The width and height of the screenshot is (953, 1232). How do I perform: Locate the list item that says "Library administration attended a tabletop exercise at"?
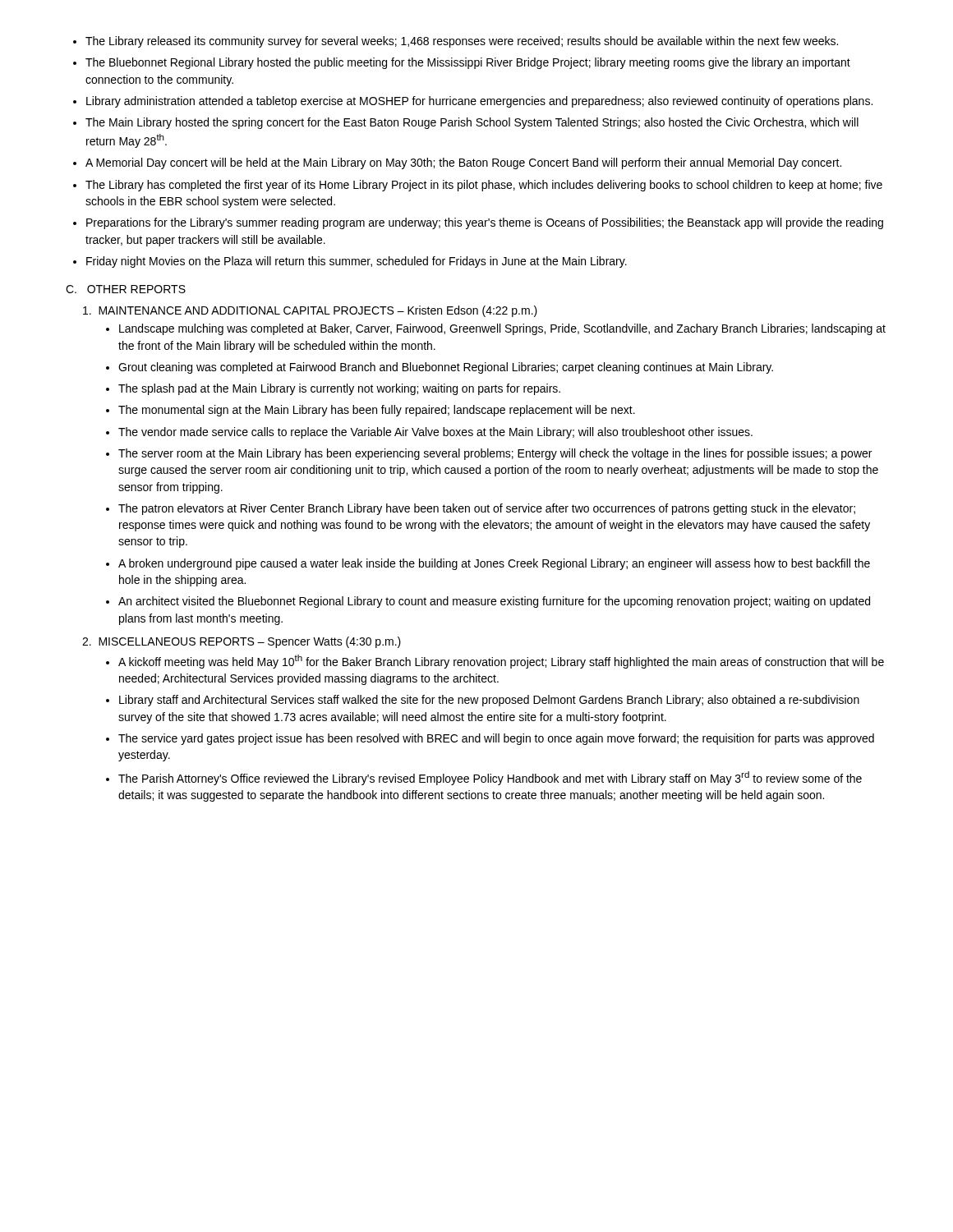coord(486,101)
